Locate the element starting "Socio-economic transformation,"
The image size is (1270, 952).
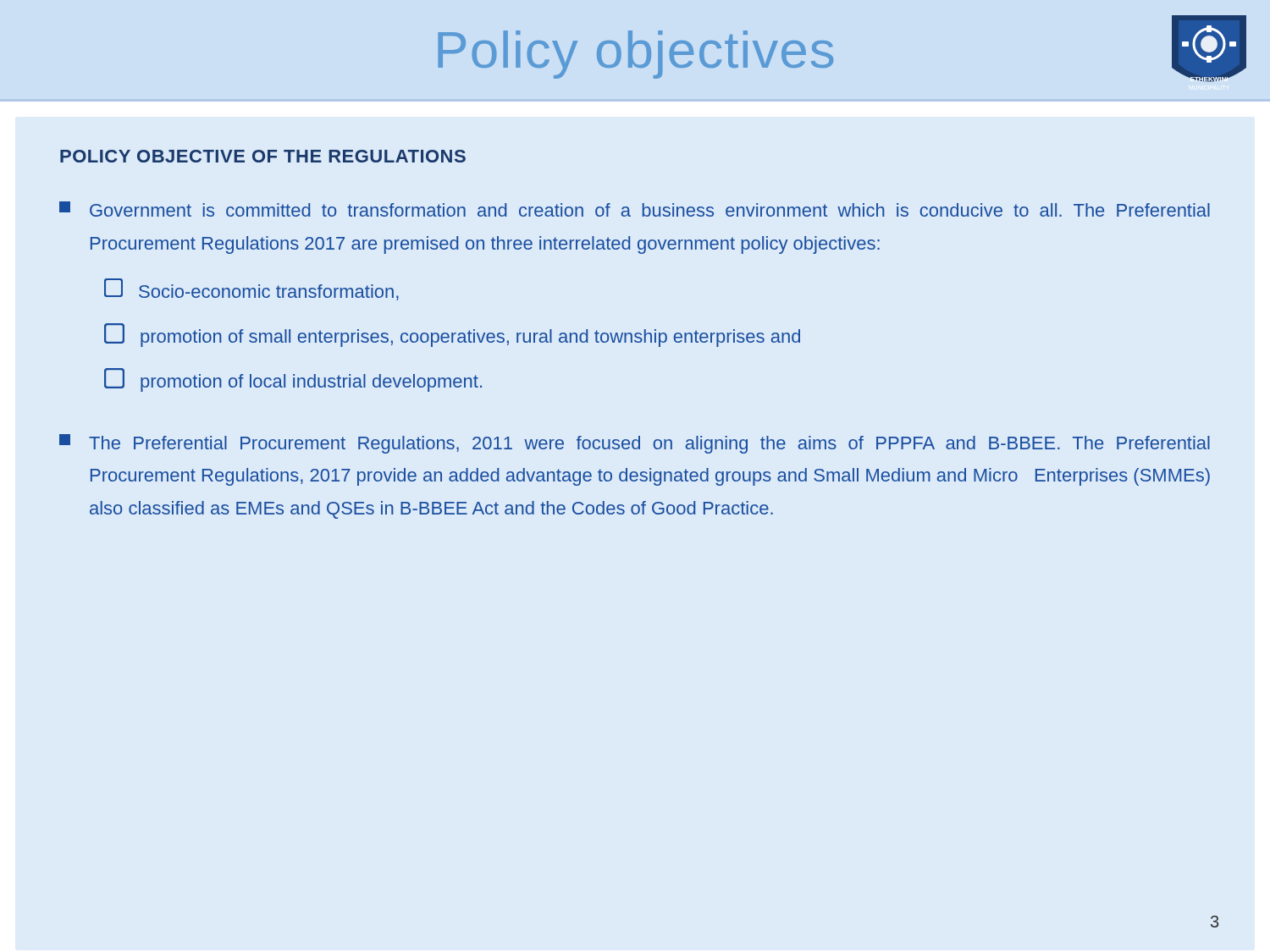tap(252, 292)
